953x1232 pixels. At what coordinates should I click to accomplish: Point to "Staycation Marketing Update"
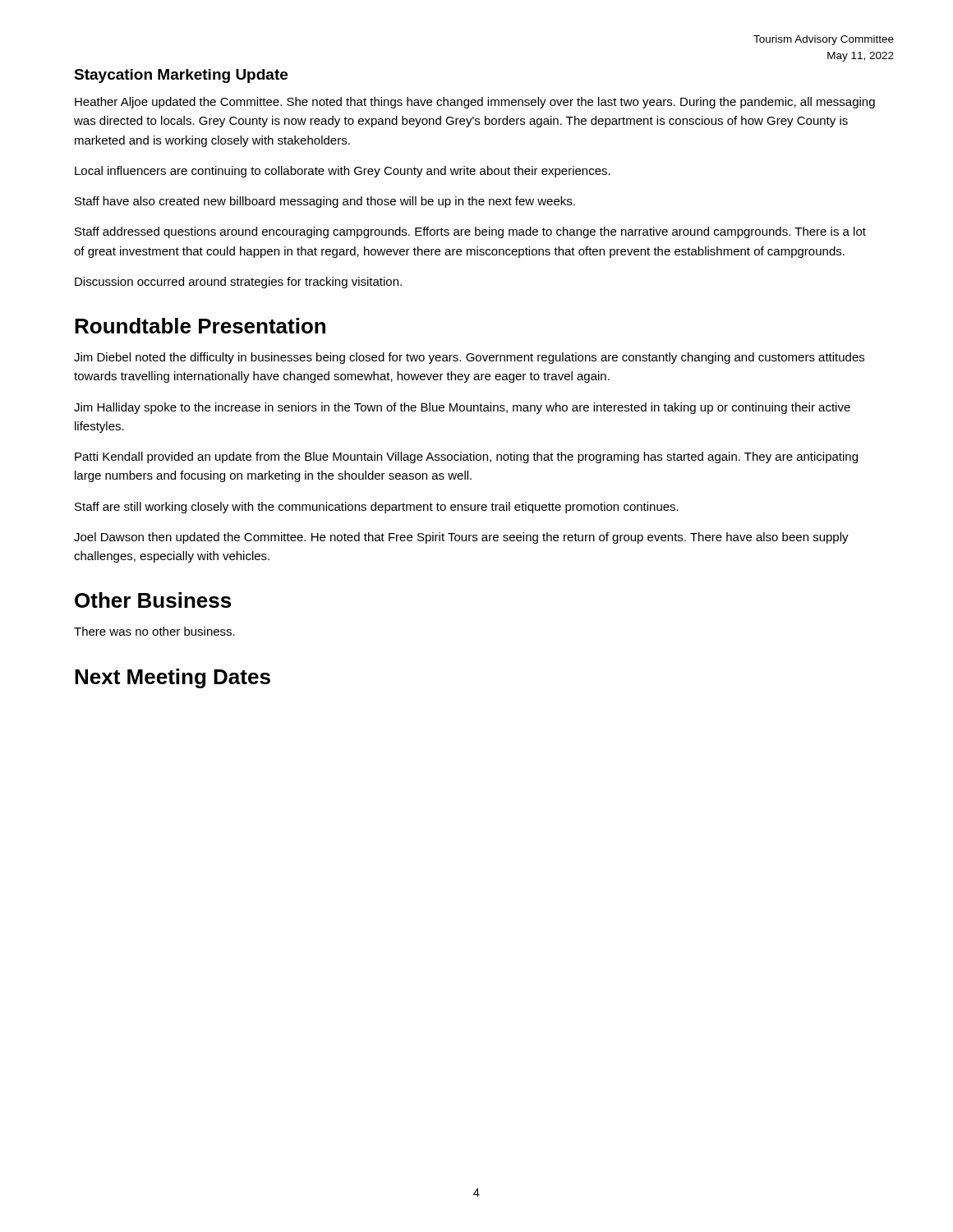[x=181, y=74]
